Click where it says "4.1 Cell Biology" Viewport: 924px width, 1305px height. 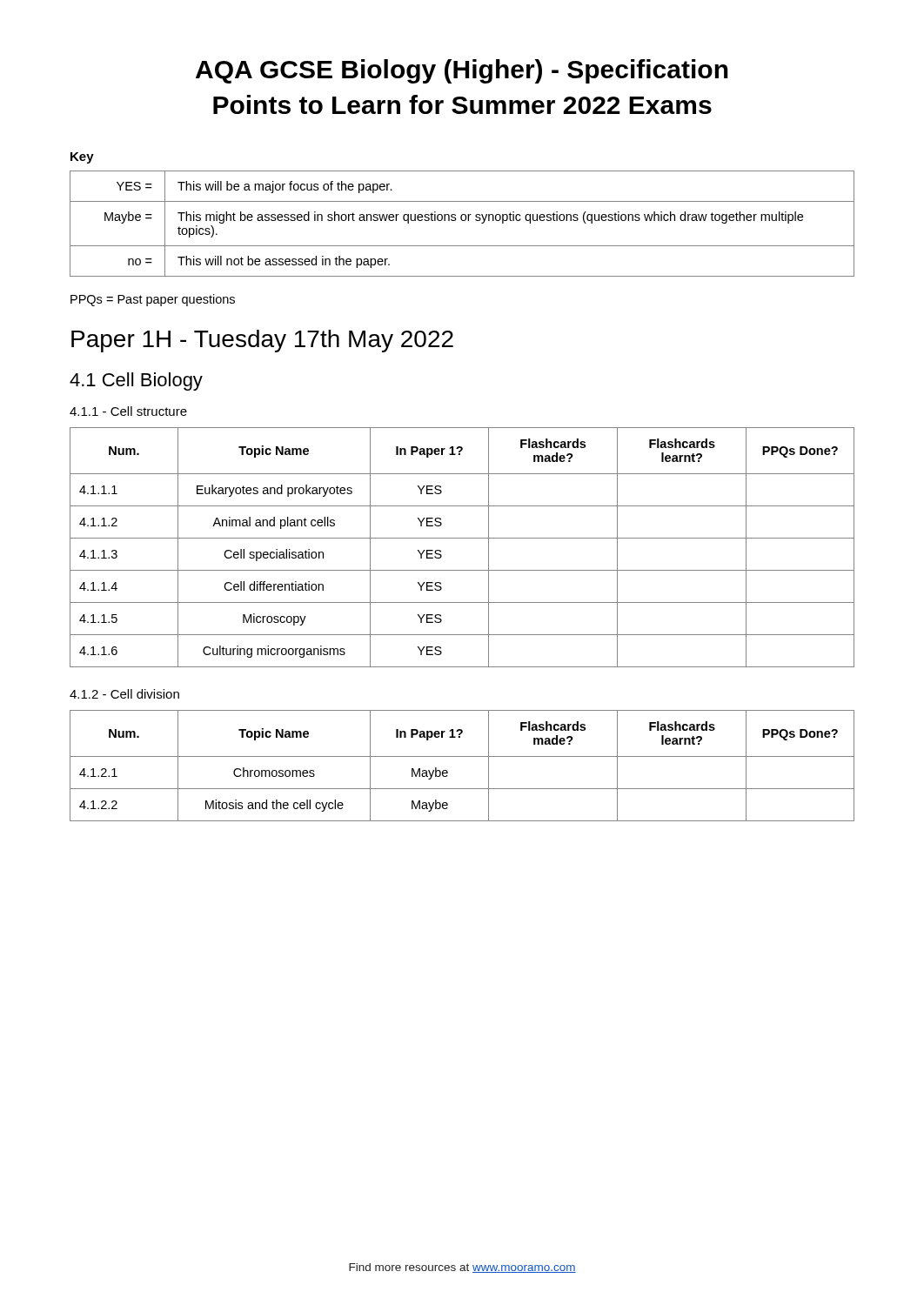[136, 380]
